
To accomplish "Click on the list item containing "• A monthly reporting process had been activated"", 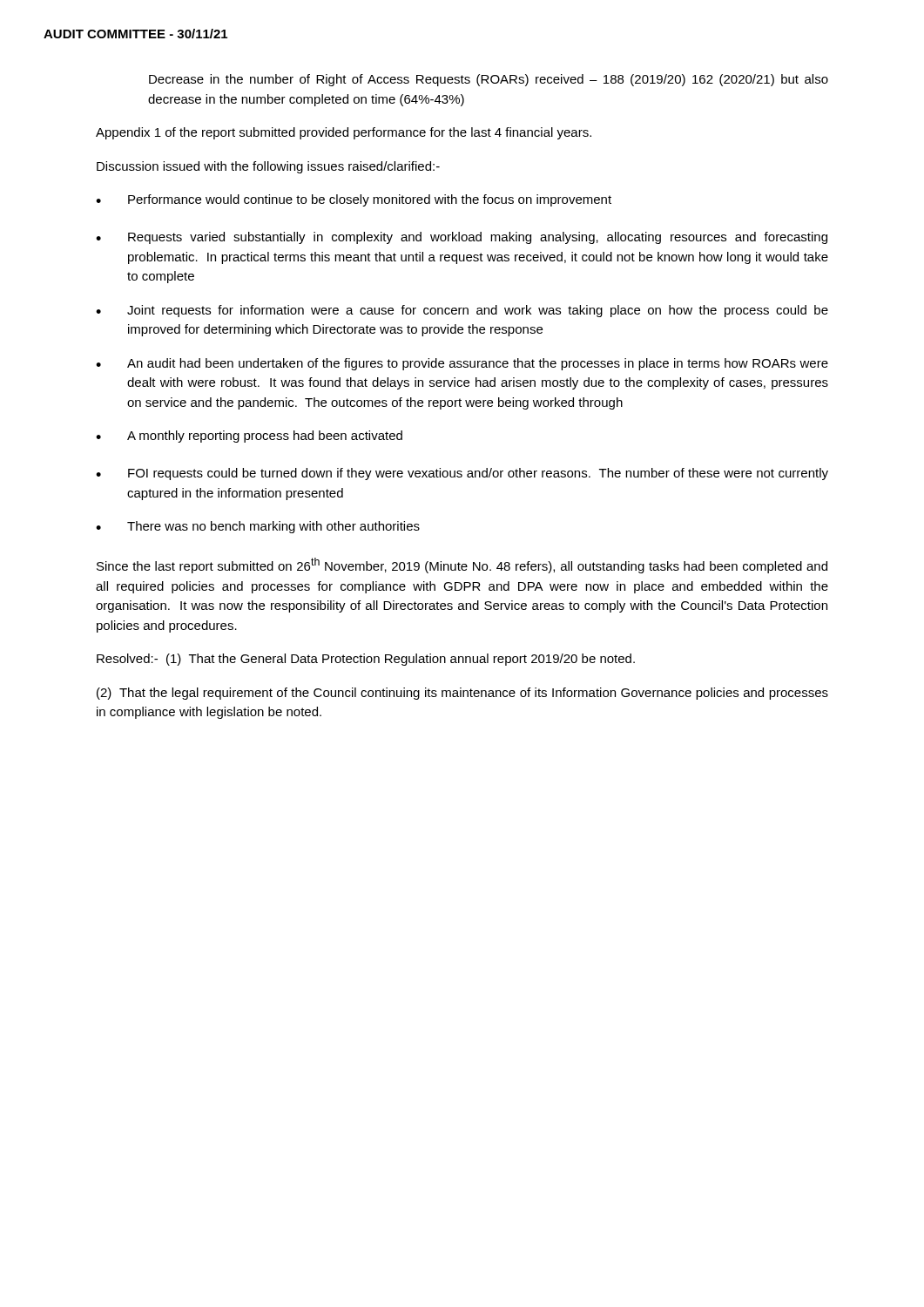I will pos(249,437).
